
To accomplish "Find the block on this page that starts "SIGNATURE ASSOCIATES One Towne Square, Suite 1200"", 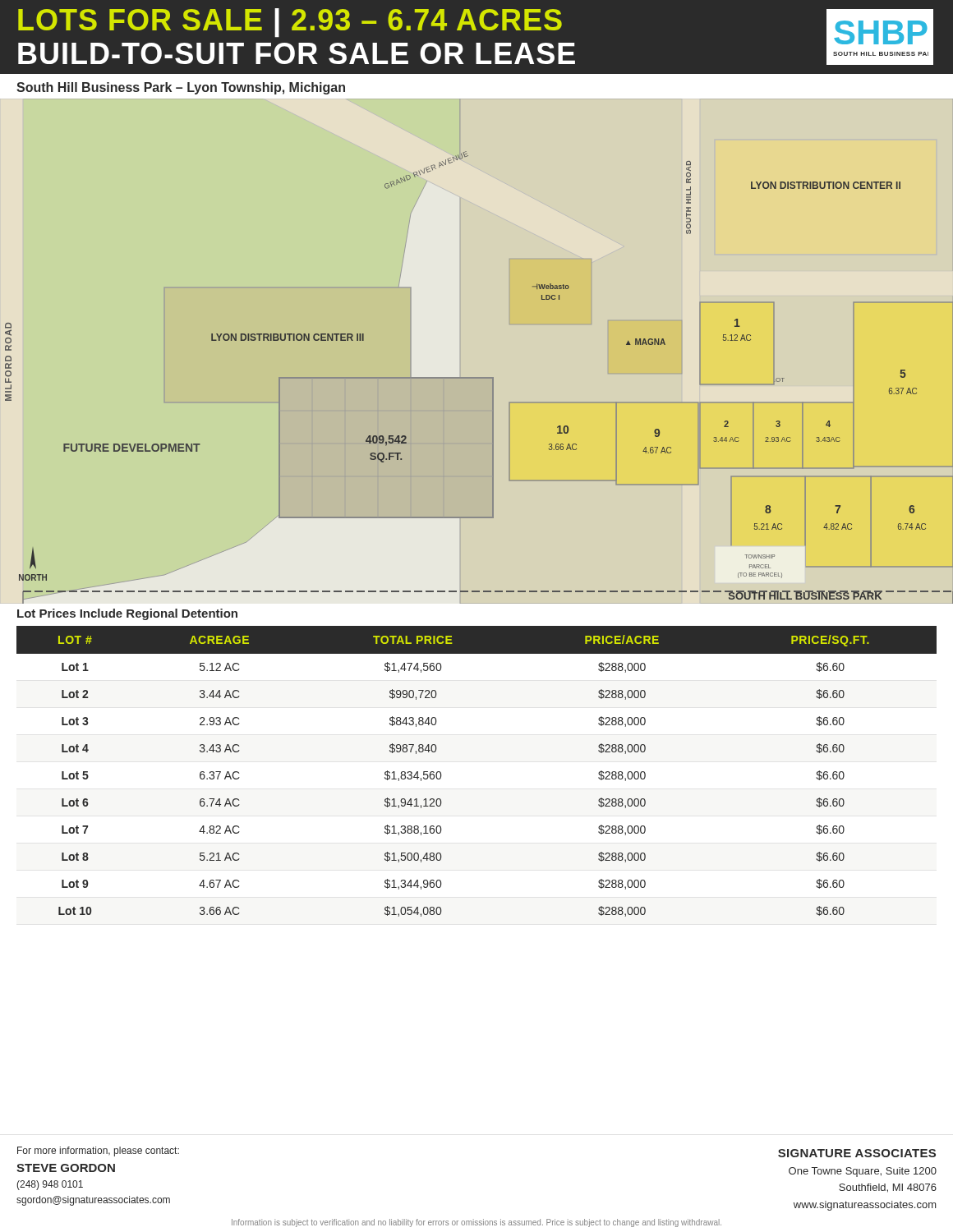I will coord(857,1178).
